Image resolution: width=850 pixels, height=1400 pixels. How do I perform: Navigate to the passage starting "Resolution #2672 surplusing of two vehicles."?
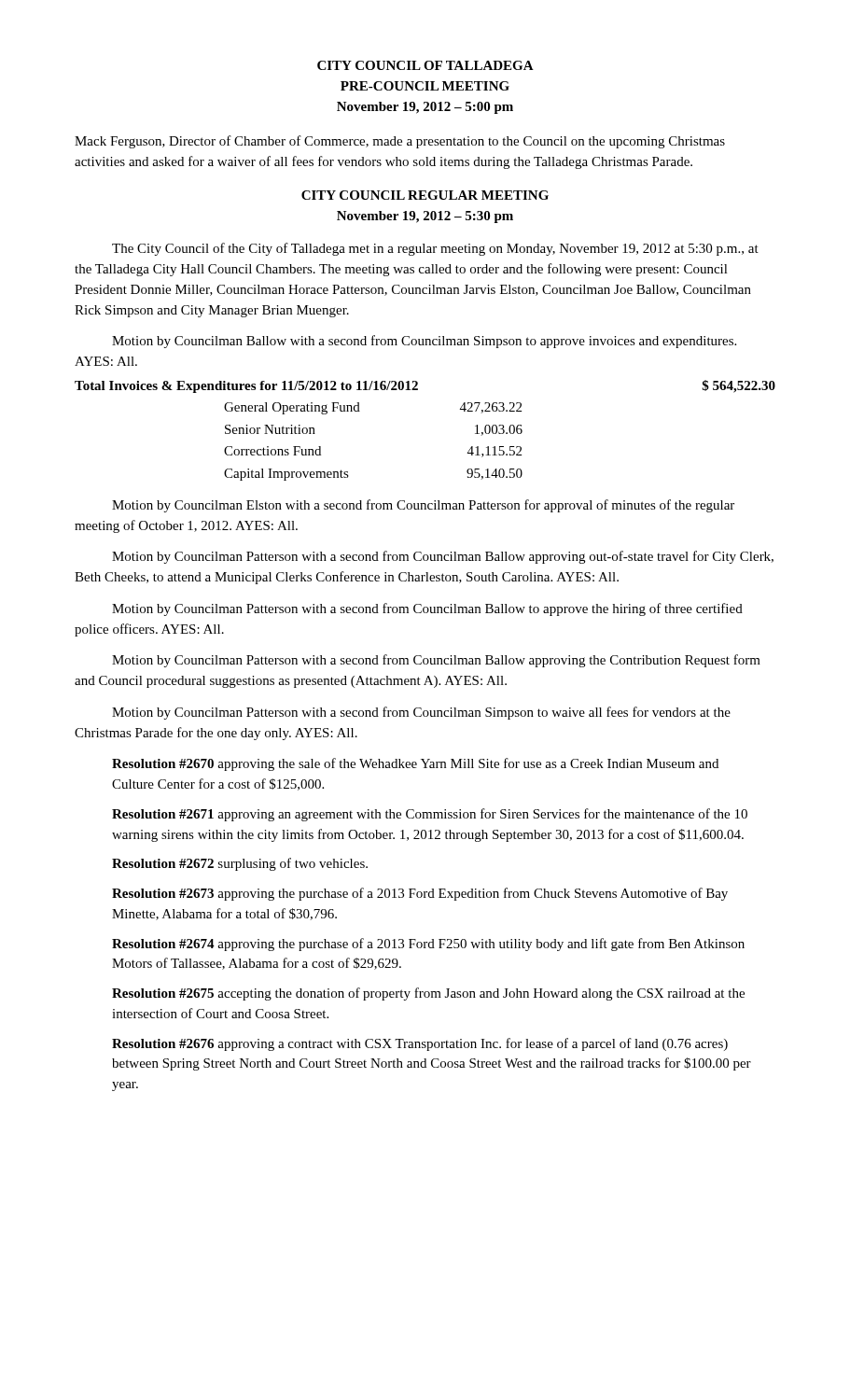coord(240,864)
